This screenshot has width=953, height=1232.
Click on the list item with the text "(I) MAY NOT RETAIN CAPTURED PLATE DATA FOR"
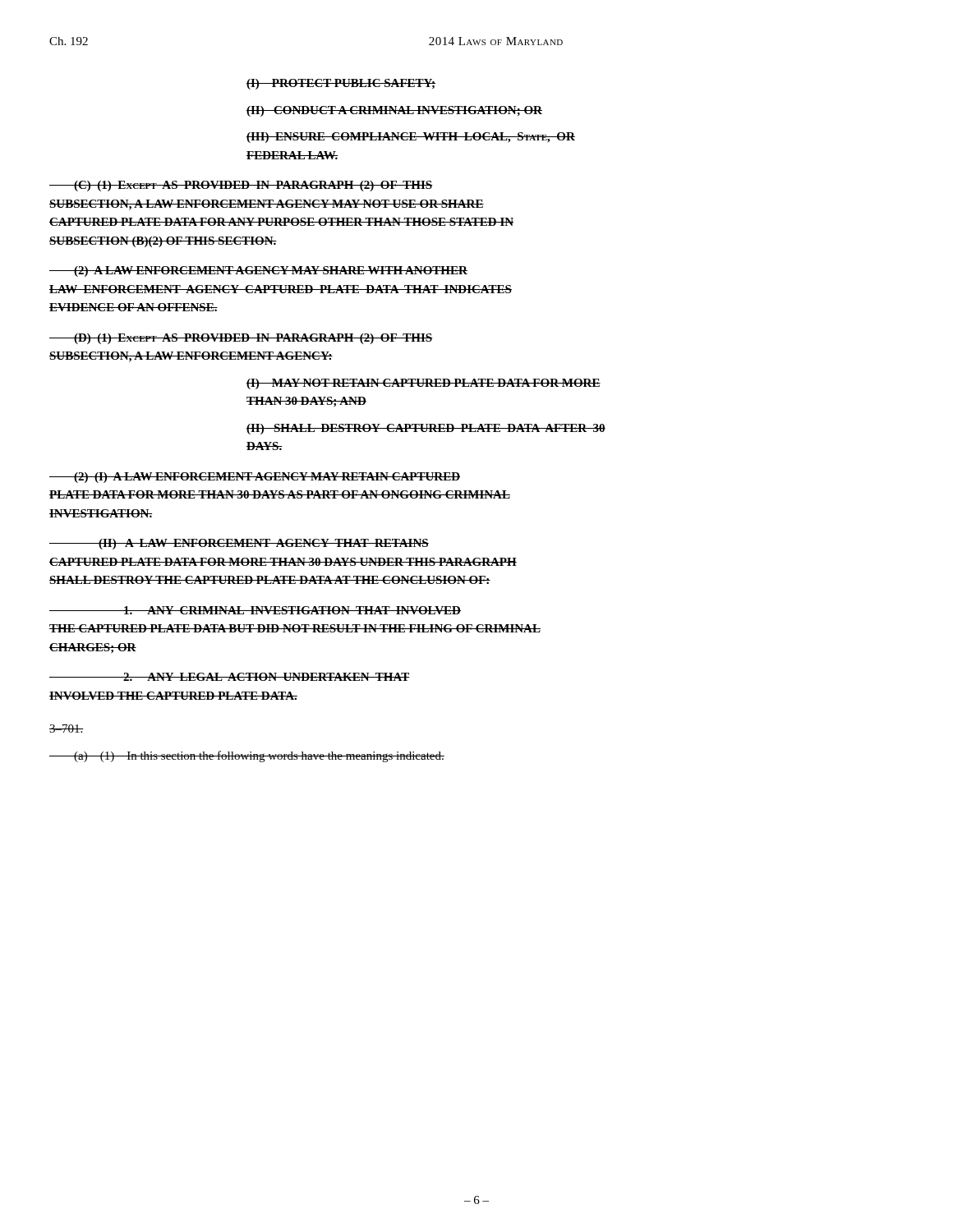[x=423, y=392]
